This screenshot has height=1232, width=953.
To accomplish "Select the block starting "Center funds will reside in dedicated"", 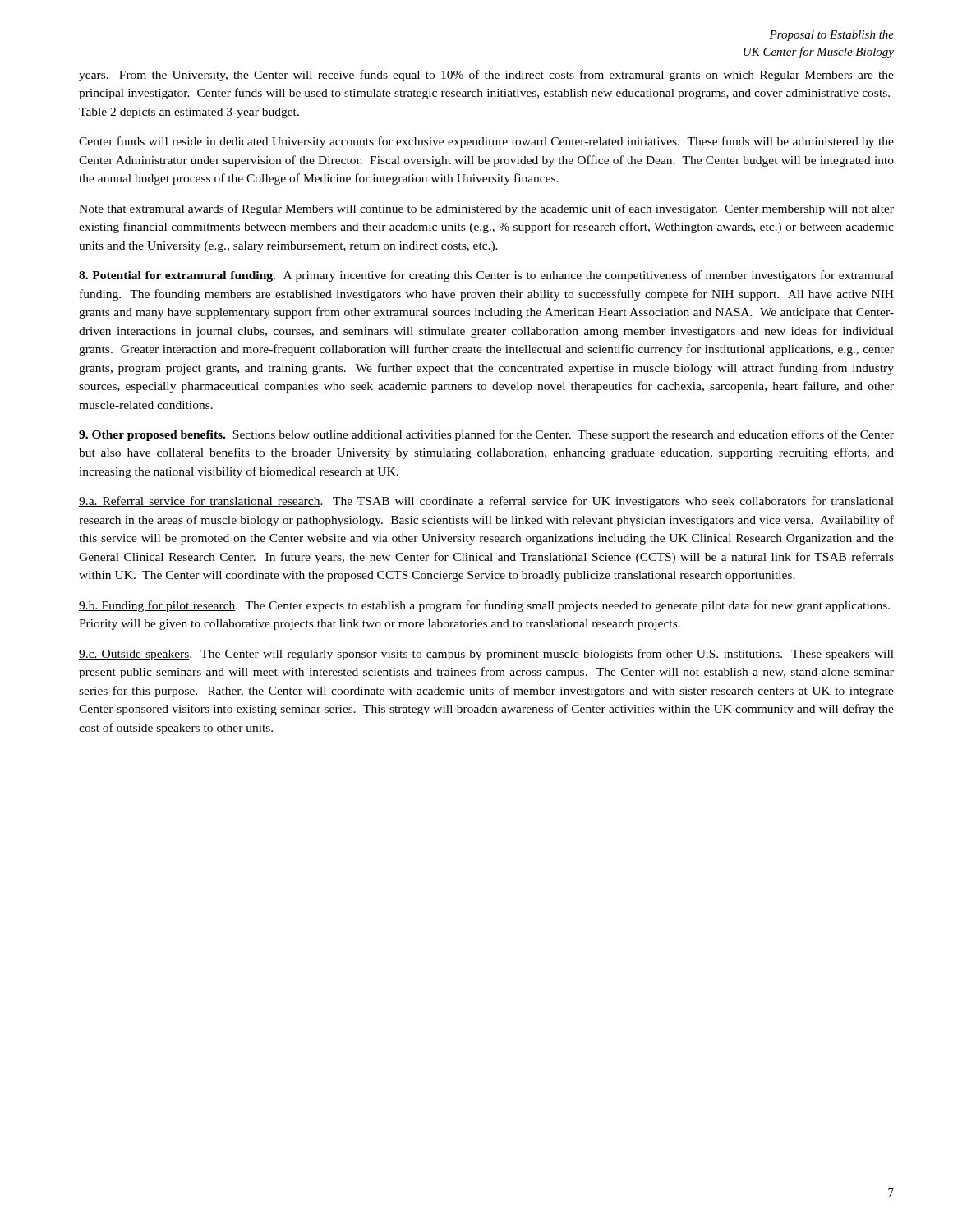I will pos(486,160).
